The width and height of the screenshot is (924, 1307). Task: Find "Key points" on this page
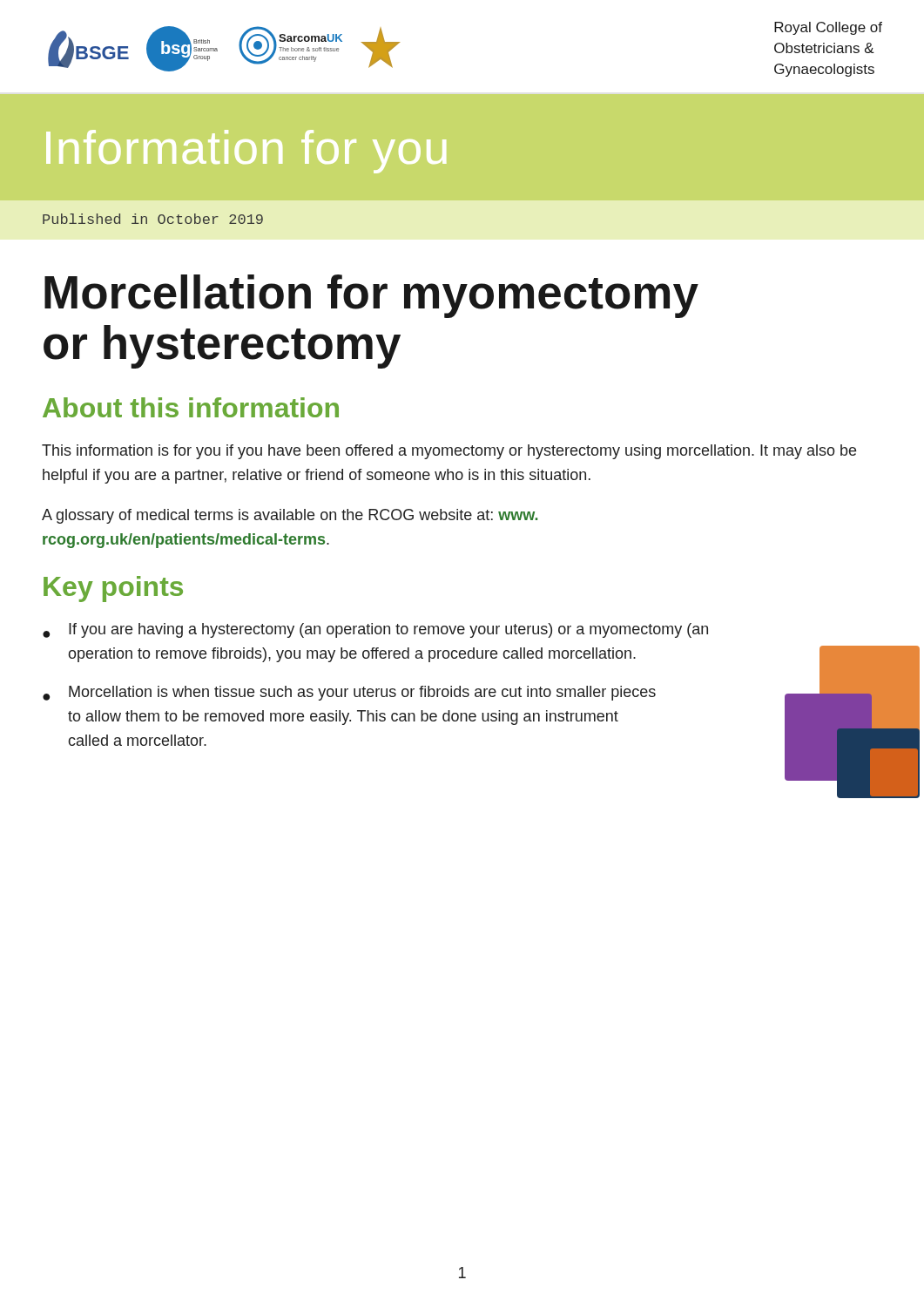pyautogui.click(x=113, y=587)
